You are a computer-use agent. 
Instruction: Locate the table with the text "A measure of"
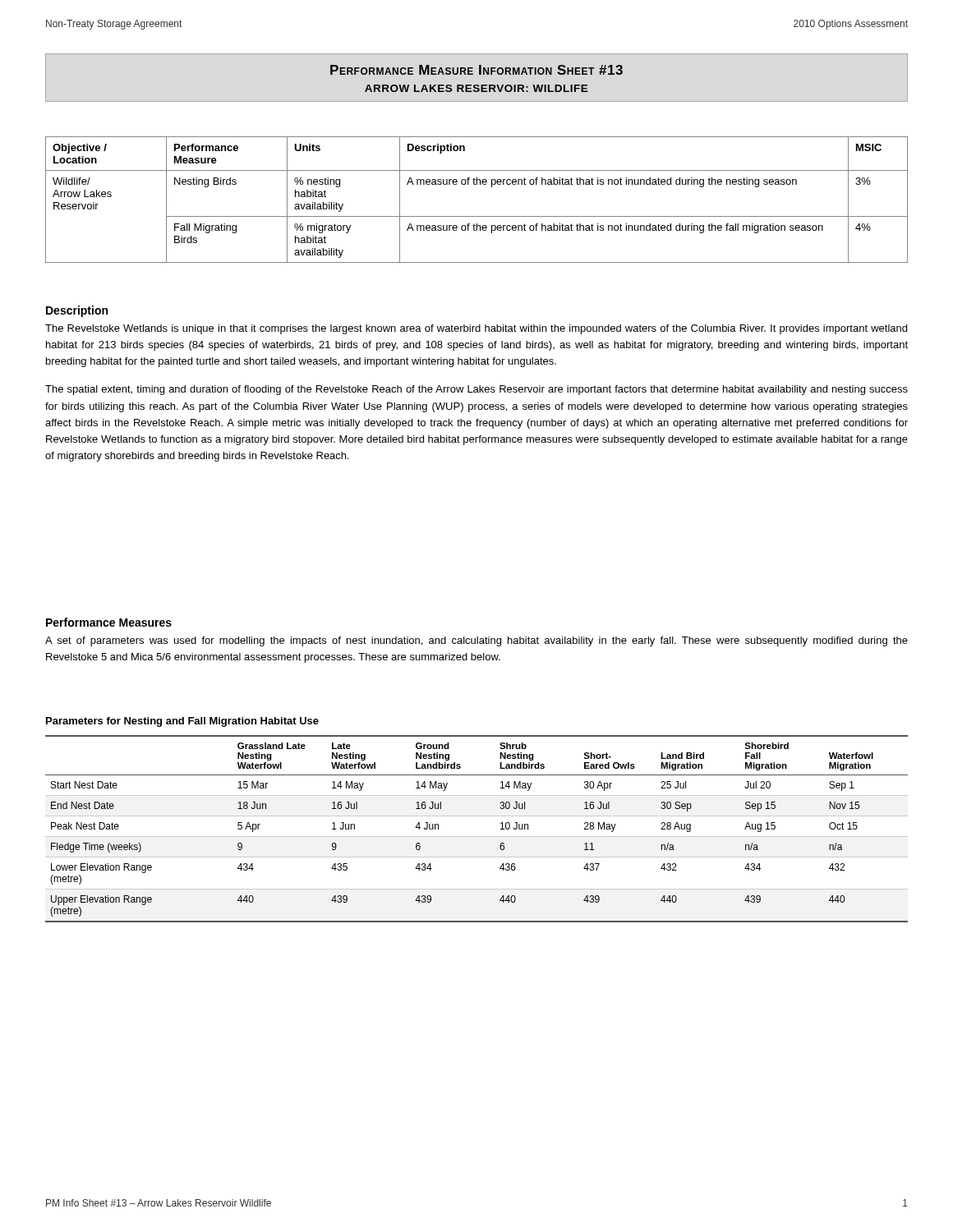point(476,200)
